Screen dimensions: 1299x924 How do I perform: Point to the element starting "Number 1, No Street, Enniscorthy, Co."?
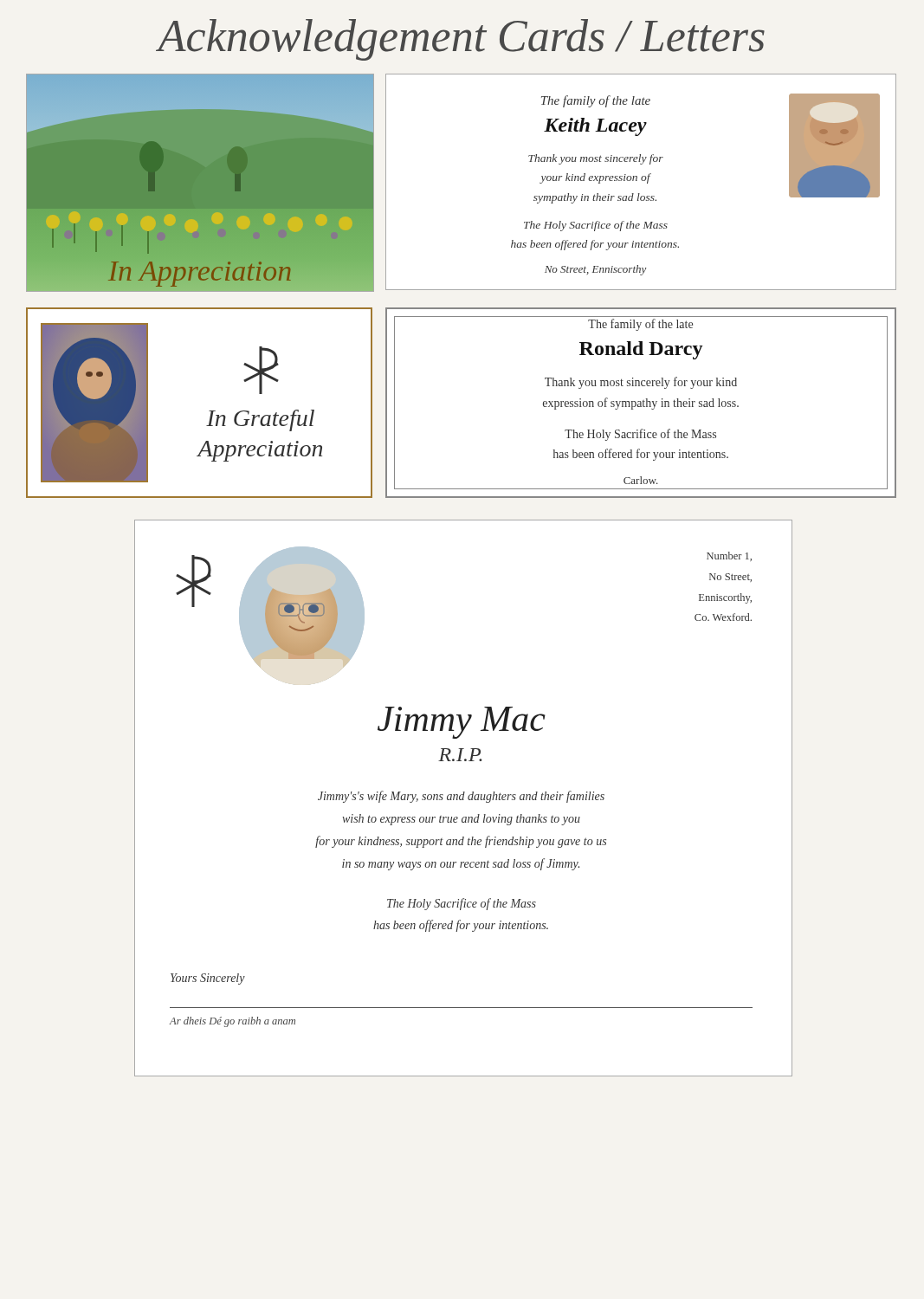click(461, 798)
